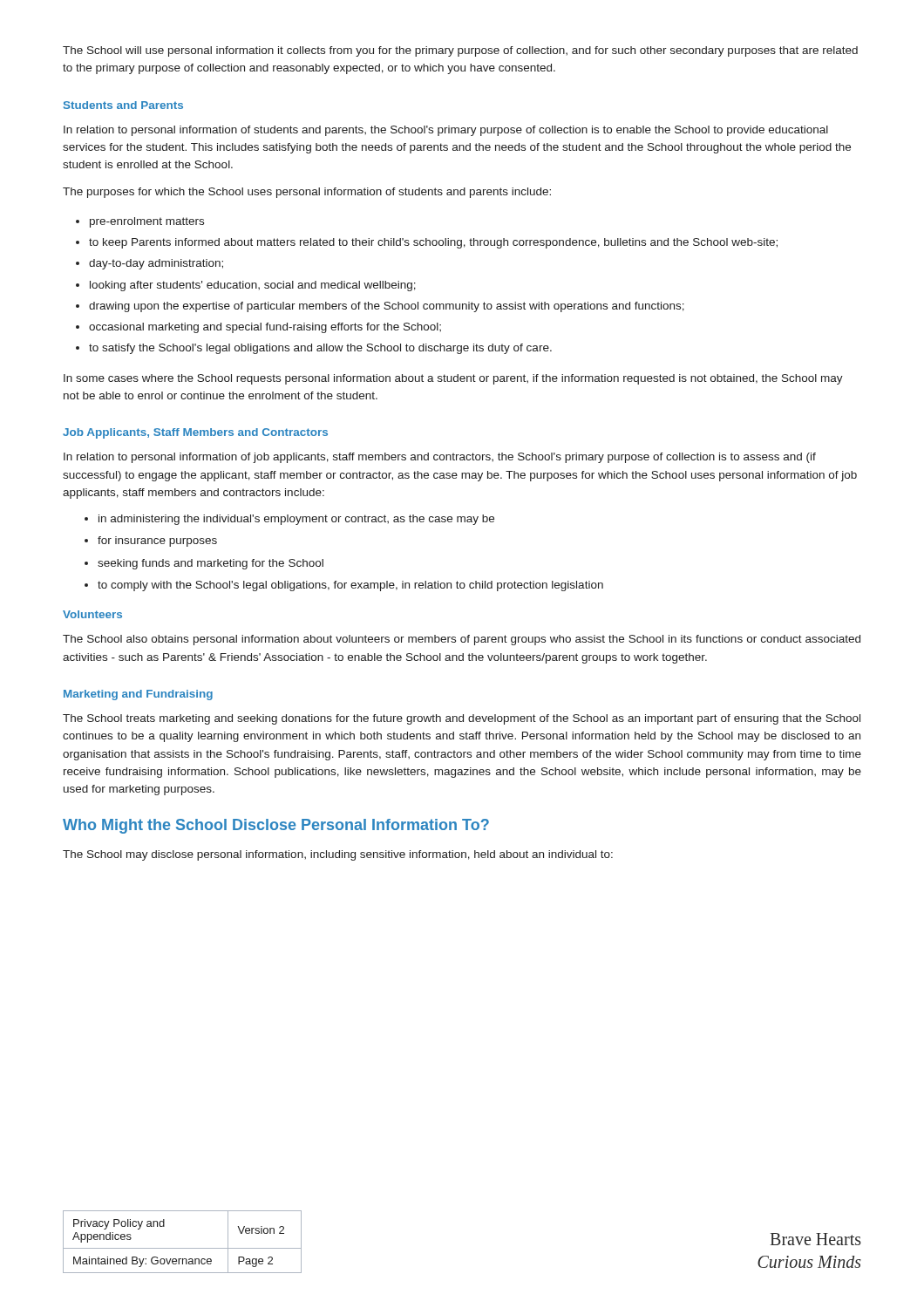Locate the text block that reads "The School also obtains personal"
The image size is (924, 1308).
(x=462, y=648)
